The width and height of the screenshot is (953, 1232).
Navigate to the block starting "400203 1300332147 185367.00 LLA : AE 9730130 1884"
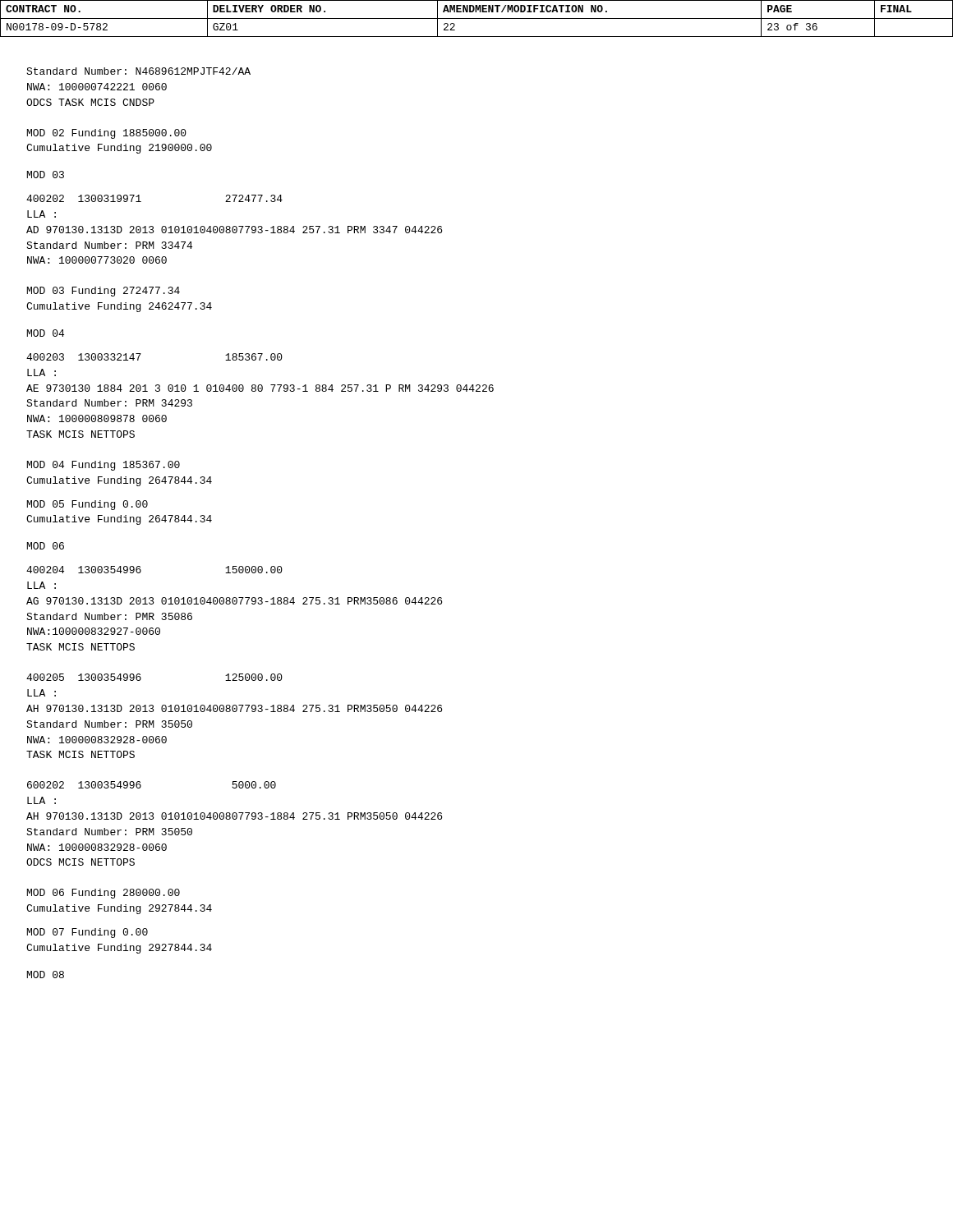point(476,397)
